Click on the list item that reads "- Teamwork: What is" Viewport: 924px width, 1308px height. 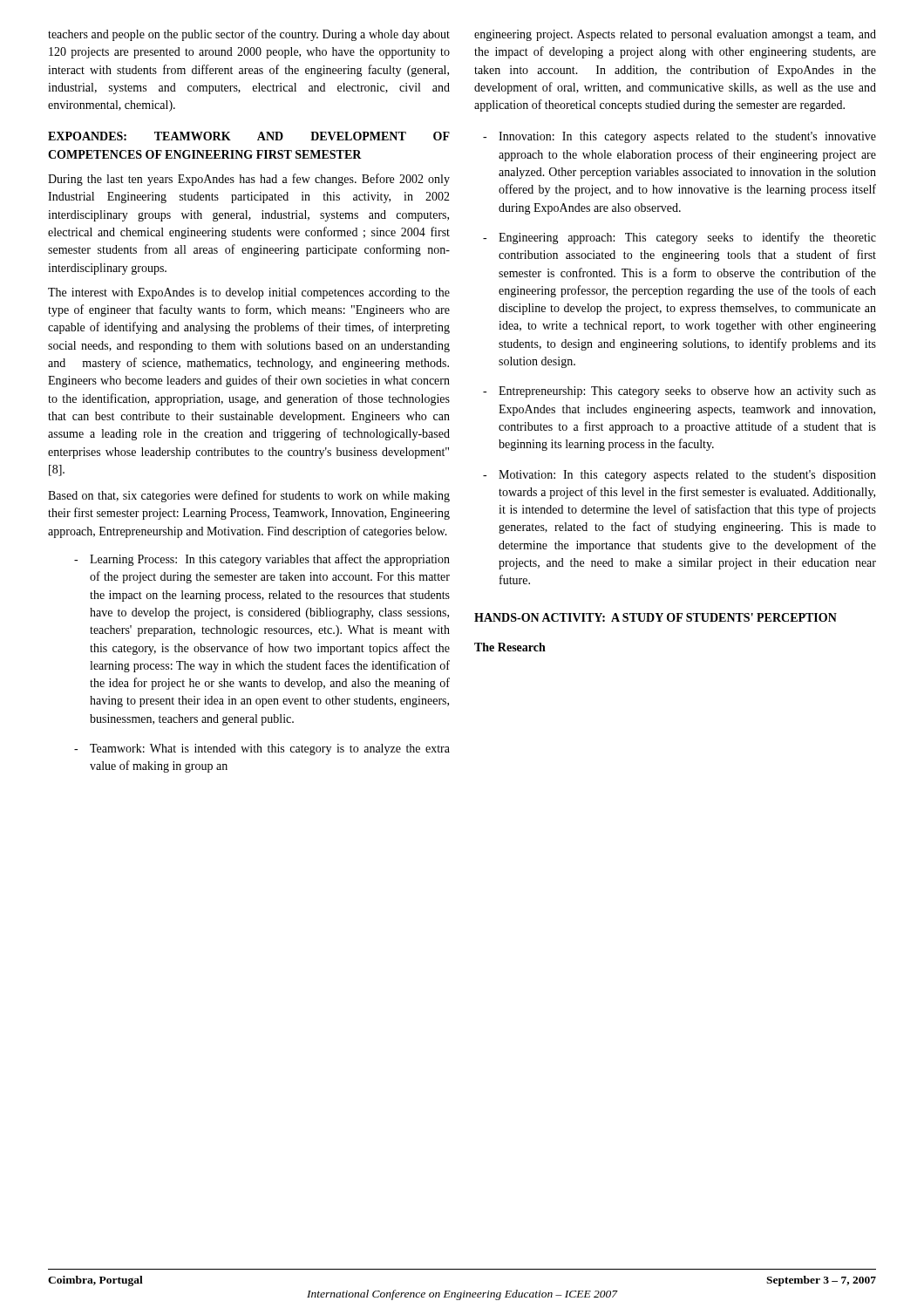point(262,758)
